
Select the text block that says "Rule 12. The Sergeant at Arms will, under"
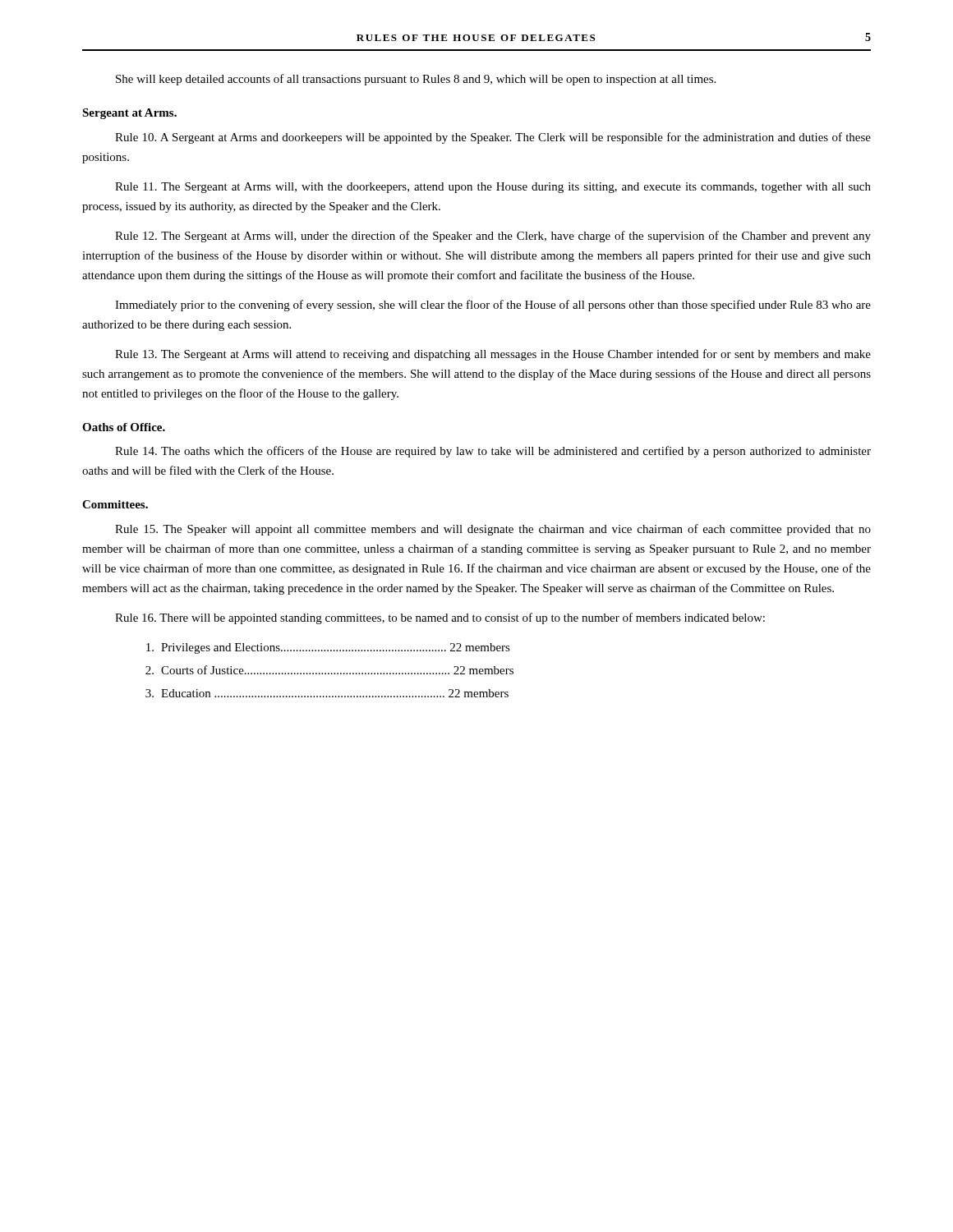[x=476, y=255]
